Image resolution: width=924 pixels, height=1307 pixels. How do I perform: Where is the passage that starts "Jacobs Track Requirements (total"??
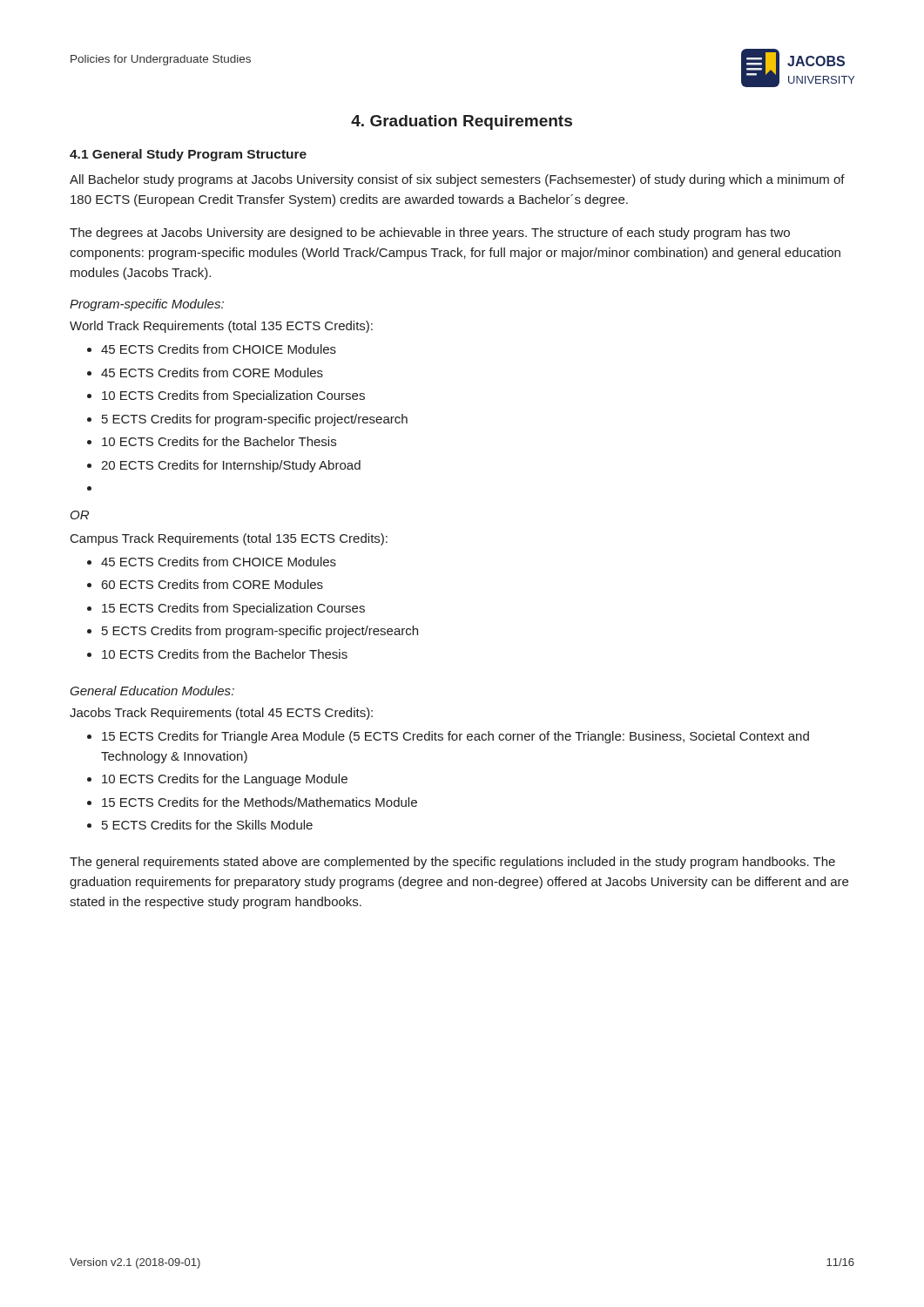[222, 713]
